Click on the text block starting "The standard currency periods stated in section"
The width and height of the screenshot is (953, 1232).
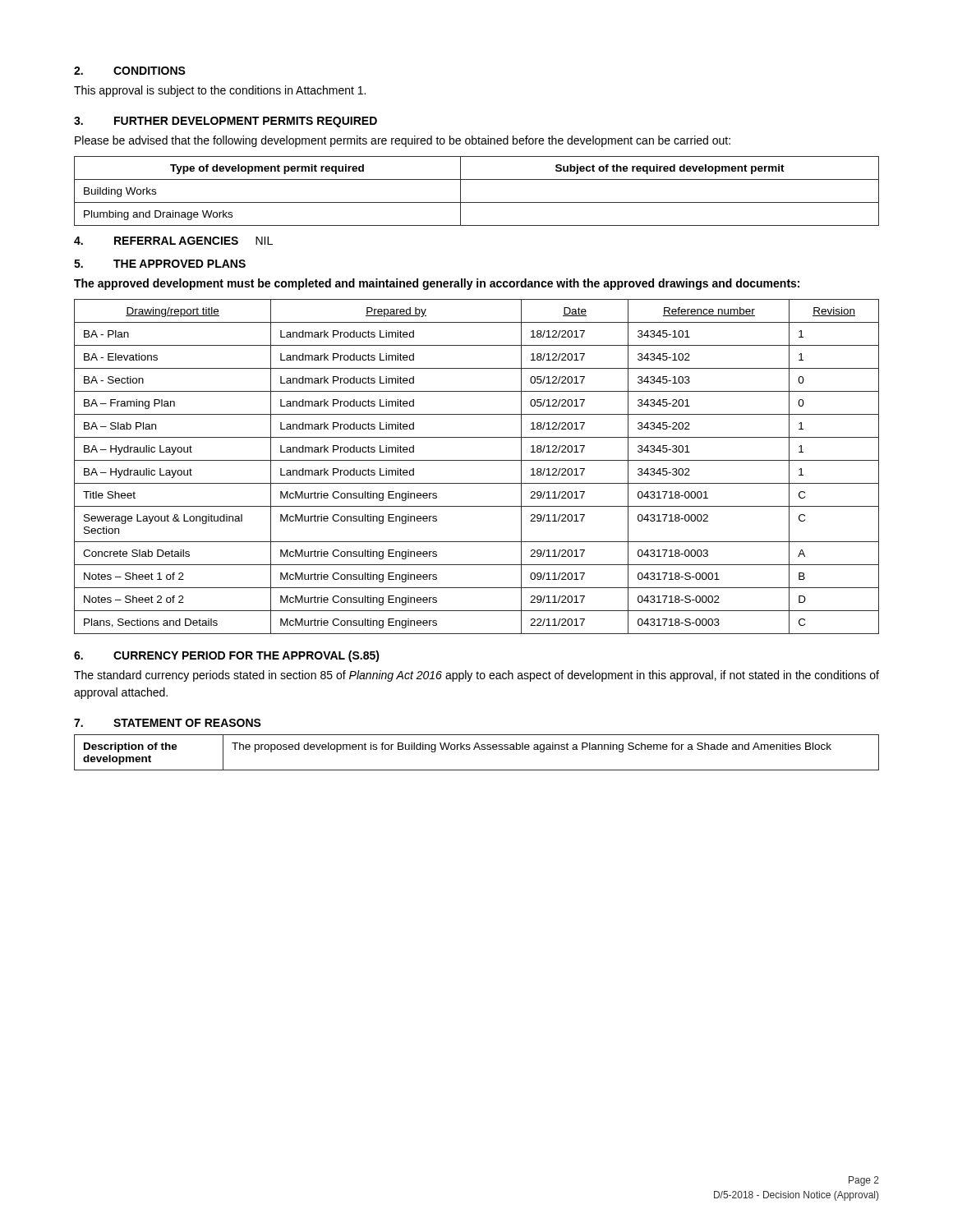476,684
